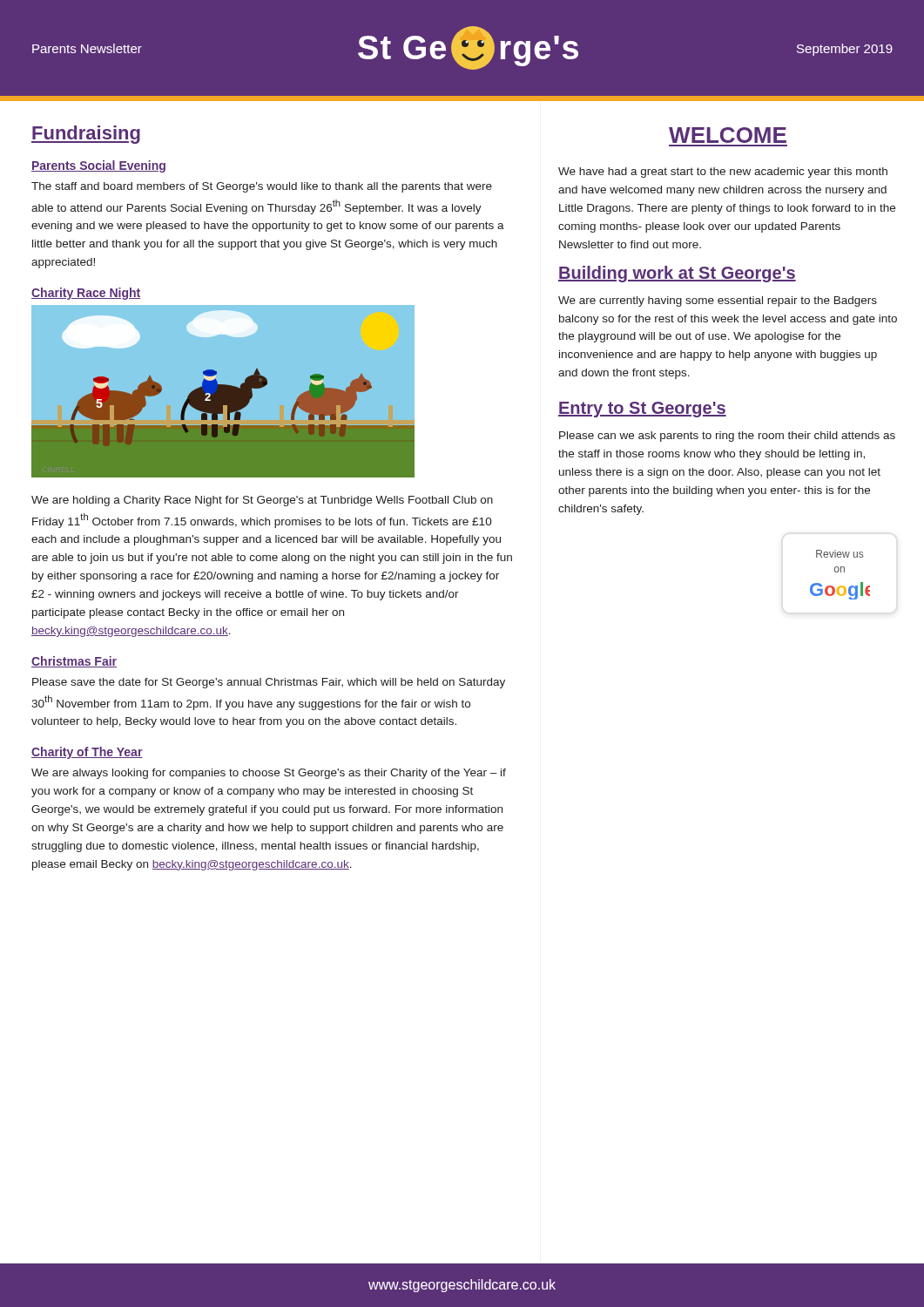Locate the text block that says "We are currently having some essential"

[x=728, y=337]
